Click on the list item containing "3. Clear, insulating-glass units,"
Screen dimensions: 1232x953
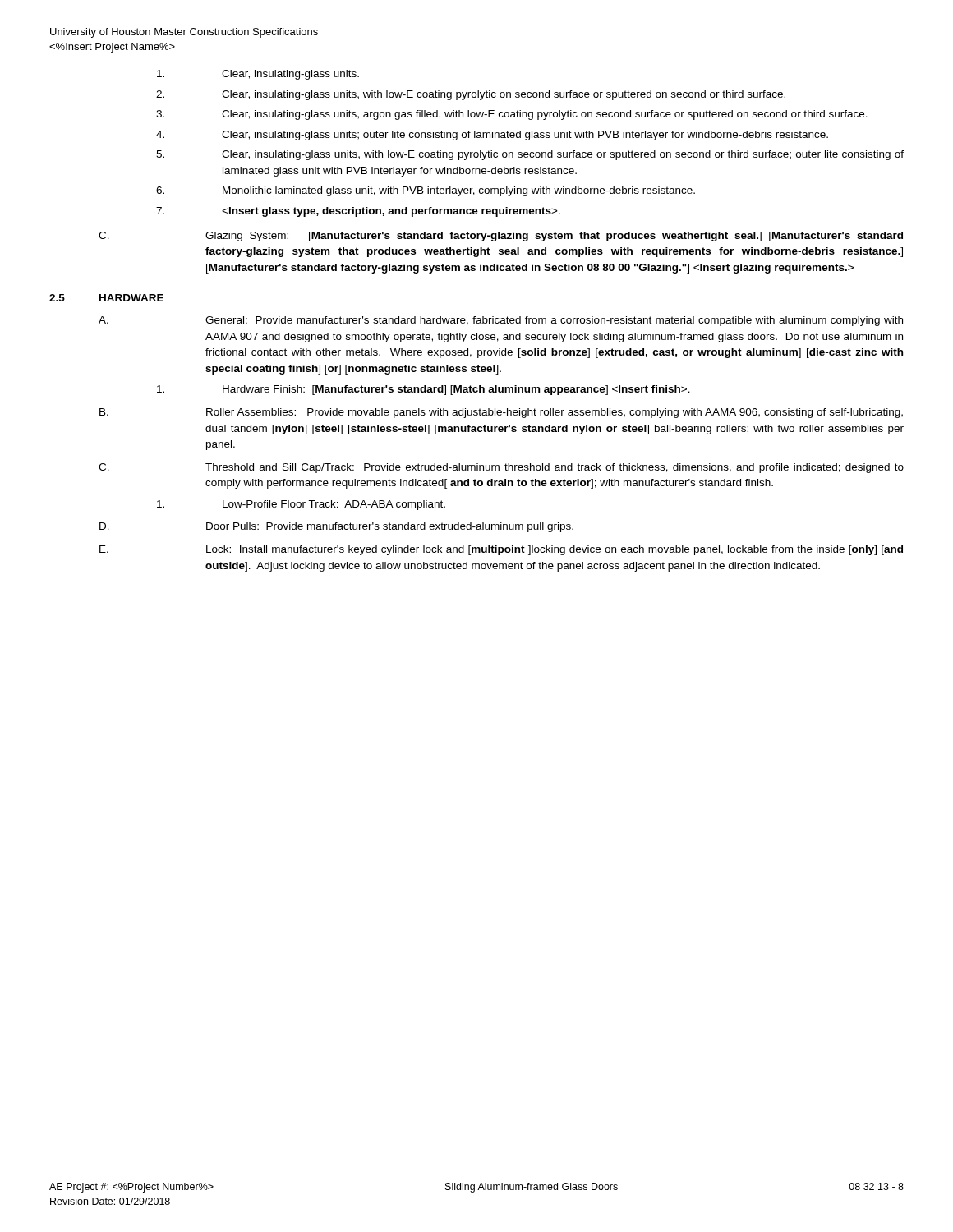point(476,114)
